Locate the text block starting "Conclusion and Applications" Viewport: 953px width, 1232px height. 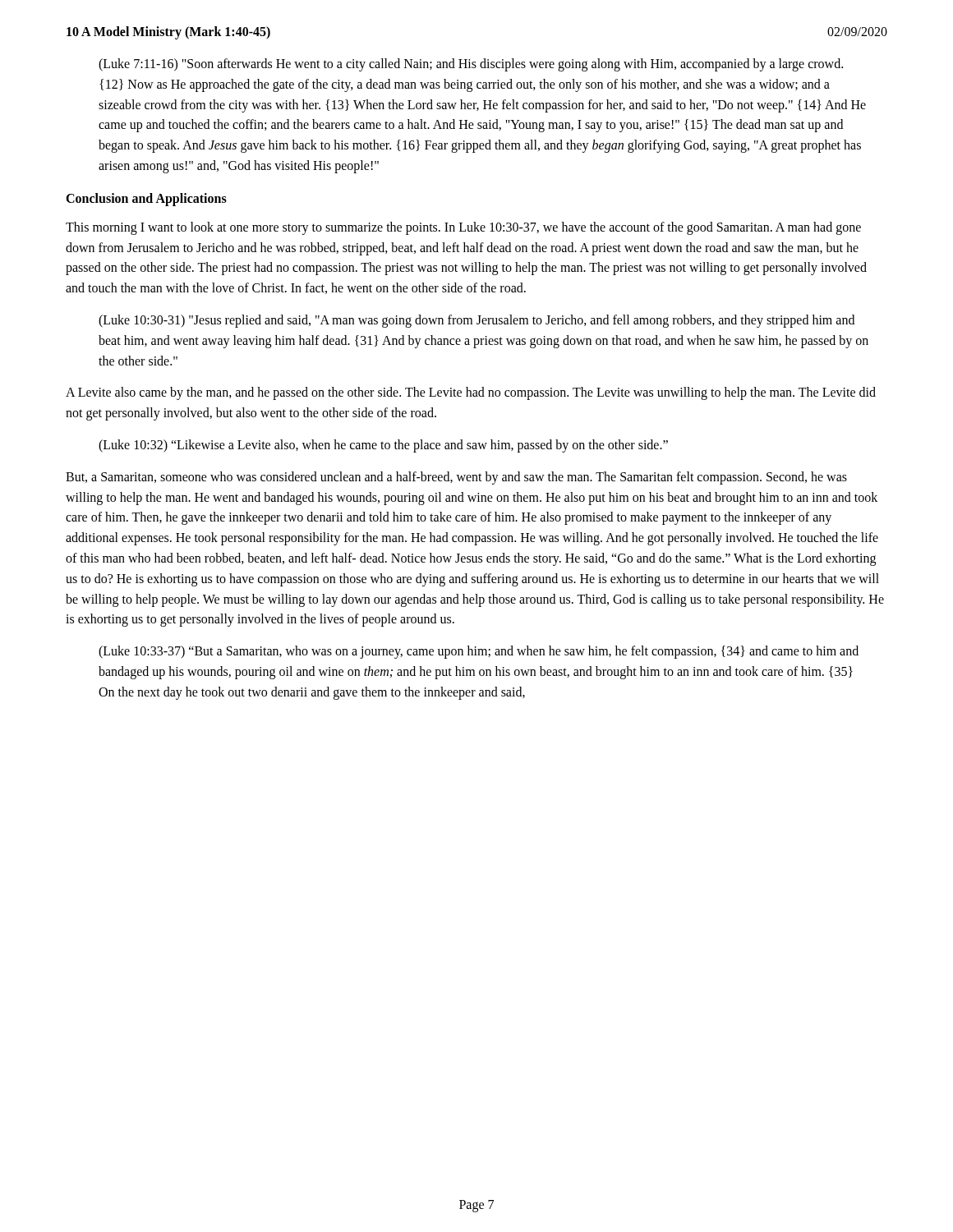pos(146,198)
